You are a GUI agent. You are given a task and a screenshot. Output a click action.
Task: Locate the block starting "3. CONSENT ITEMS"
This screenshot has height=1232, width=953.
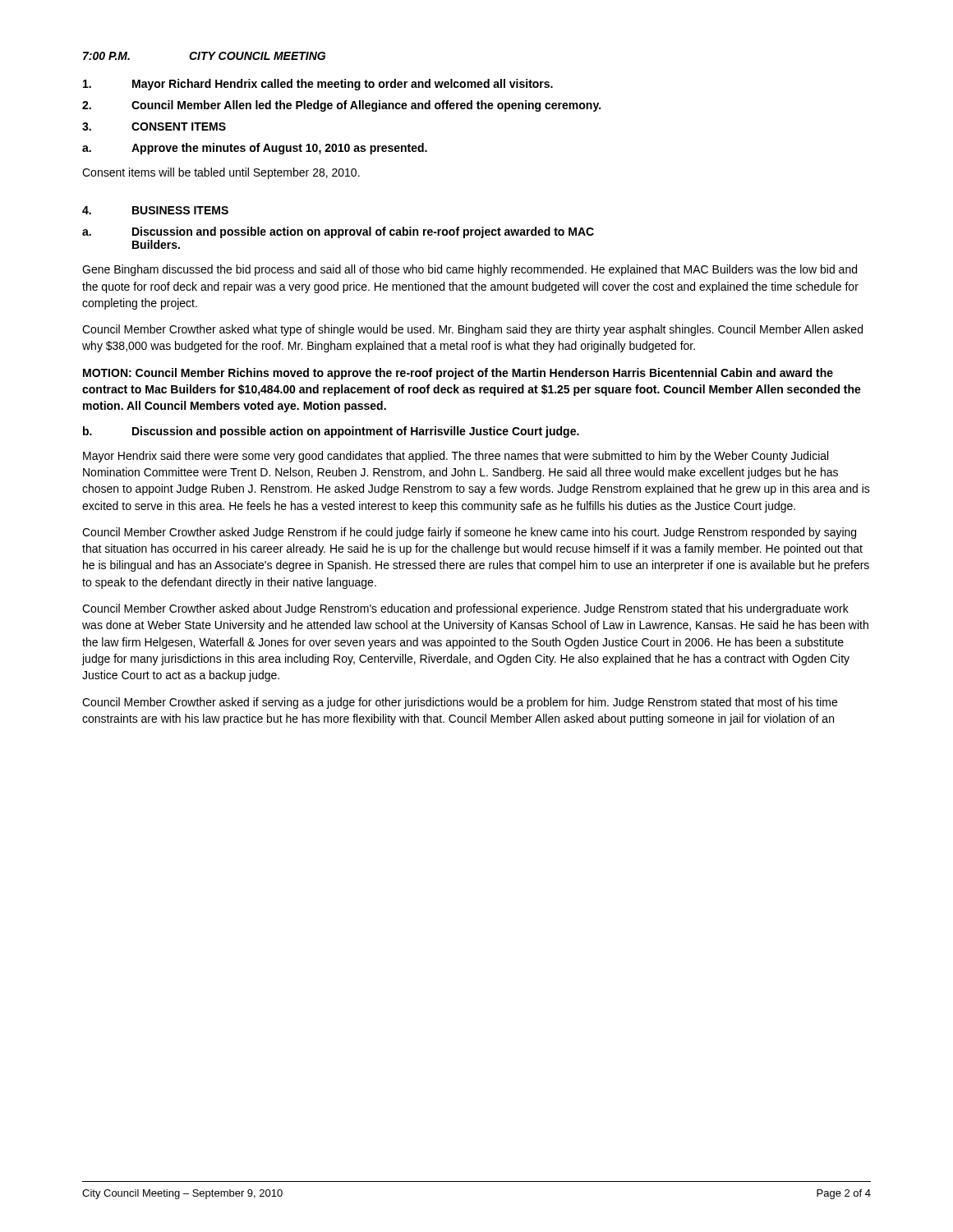[154, 126]
